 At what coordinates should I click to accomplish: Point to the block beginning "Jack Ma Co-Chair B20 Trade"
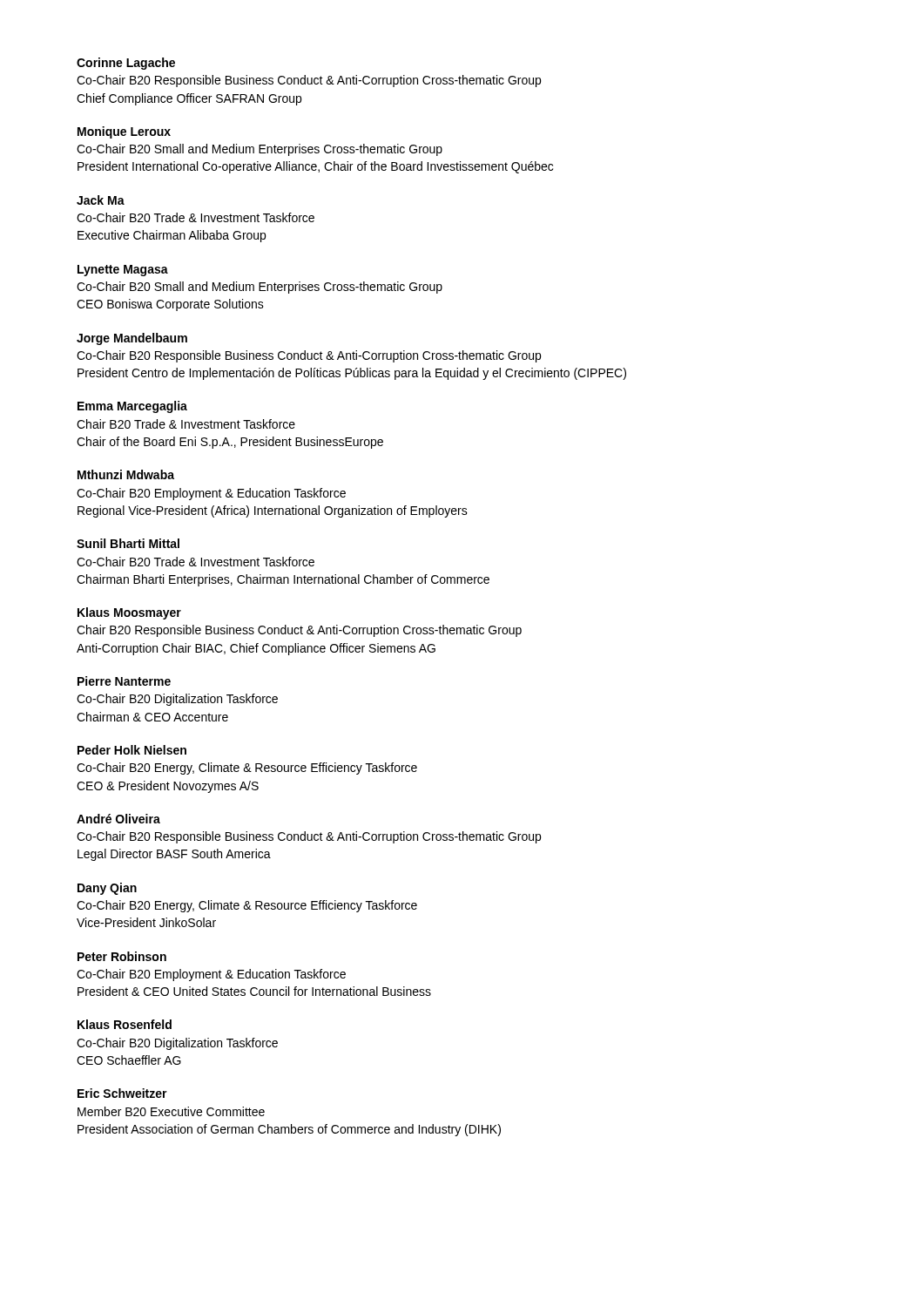point(101,200)
